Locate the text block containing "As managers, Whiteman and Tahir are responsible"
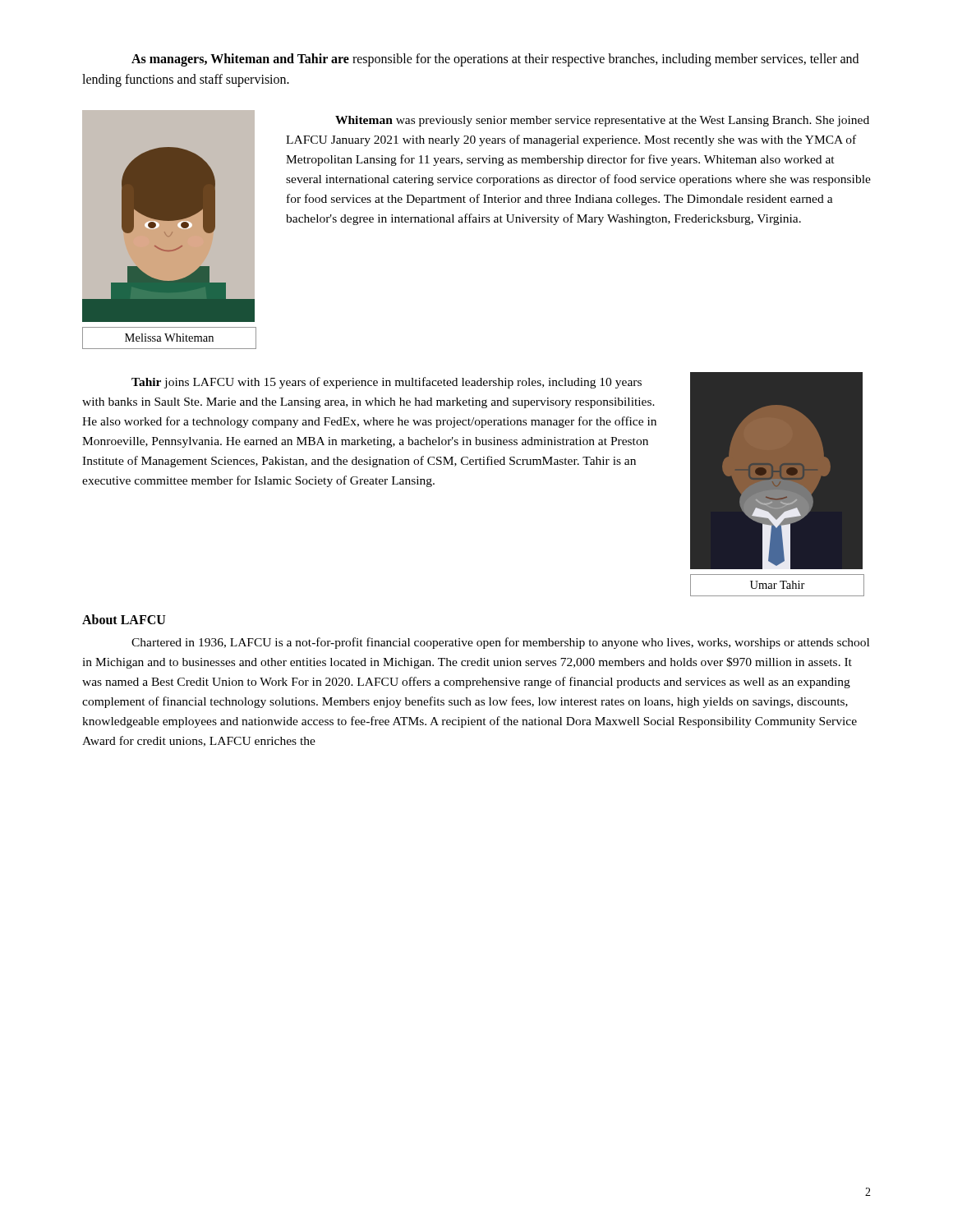 point(471,69)
